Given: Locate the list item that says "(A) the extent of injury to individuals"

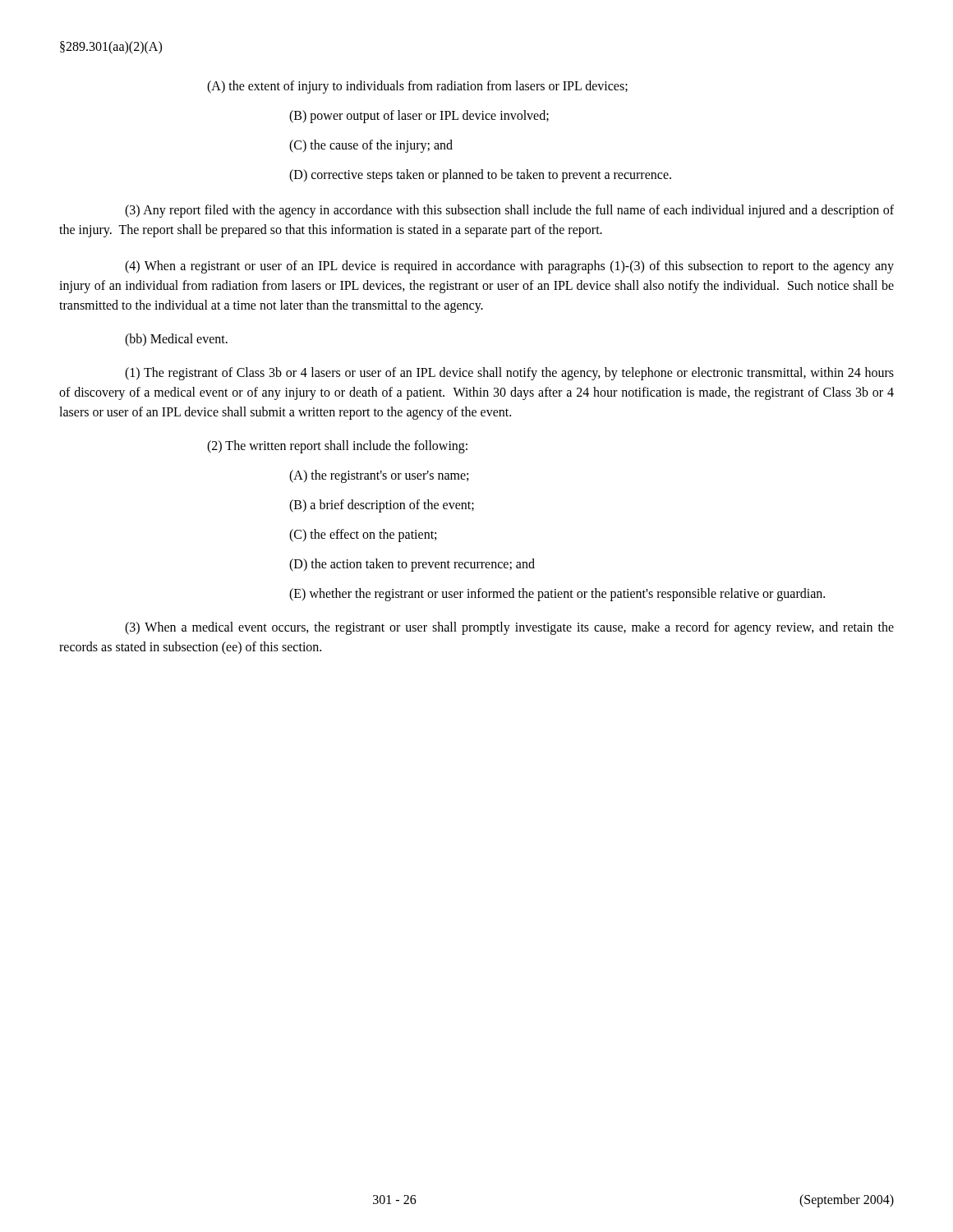Looking at the screenshot, I should click(x=344, y=86).
